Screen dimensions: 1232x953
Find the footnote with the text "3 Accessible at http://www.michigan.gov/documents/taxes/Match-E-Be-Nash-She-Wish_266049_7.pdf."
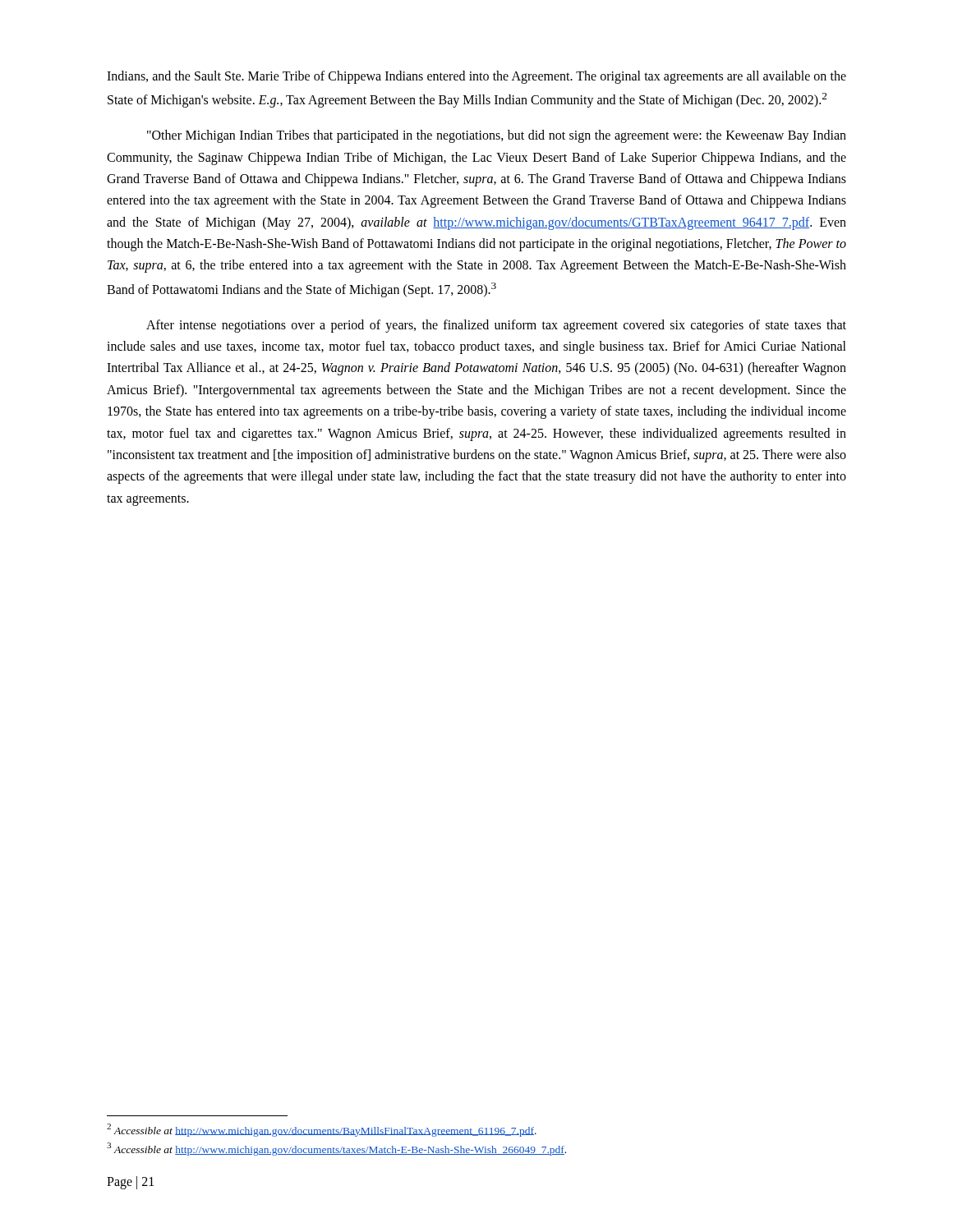(x=337, y=1148)
